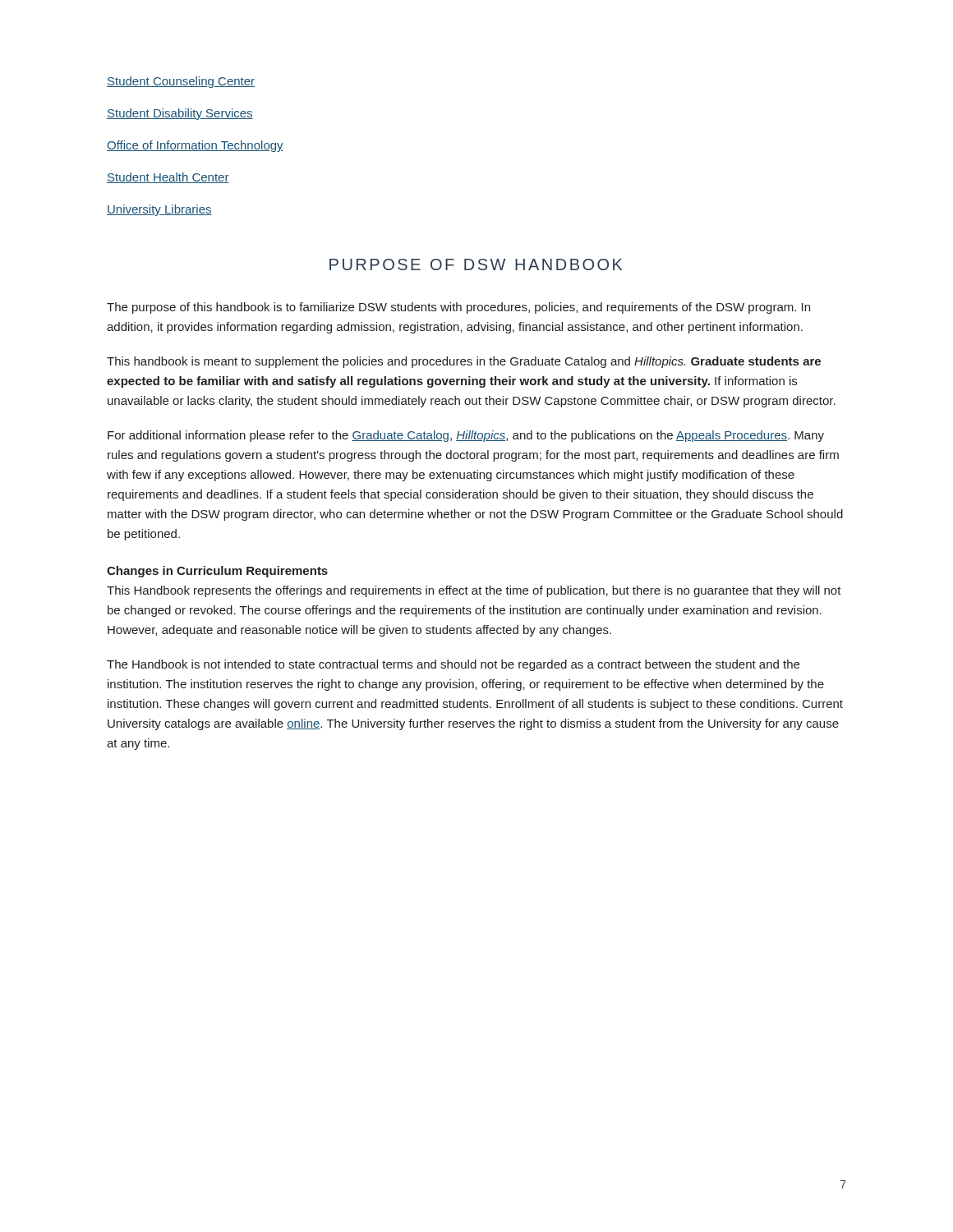
Task: Locate the text block starting "Student Counseling Center"
Action: coord(181,82)
